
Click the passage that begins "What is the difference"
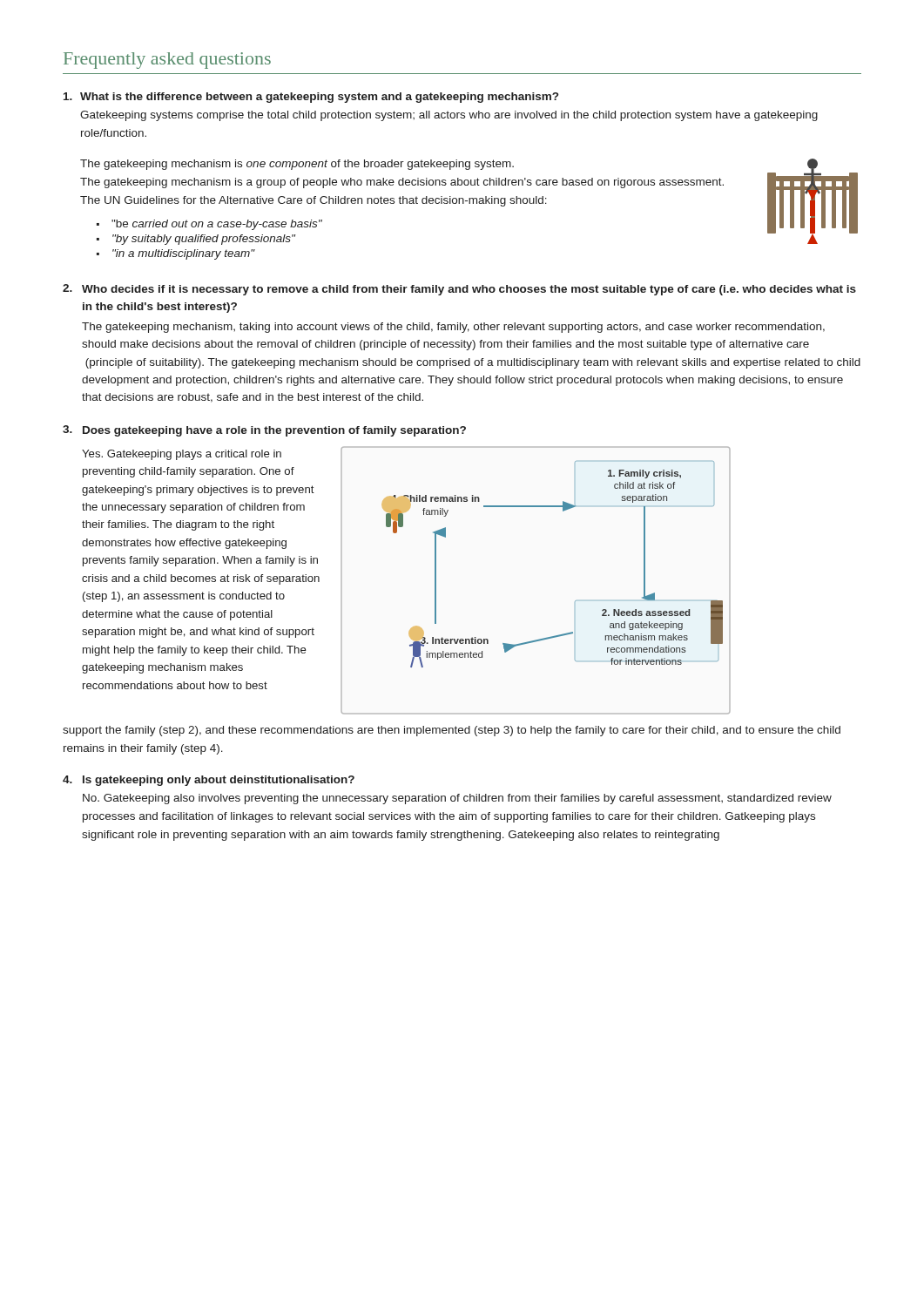462,96
